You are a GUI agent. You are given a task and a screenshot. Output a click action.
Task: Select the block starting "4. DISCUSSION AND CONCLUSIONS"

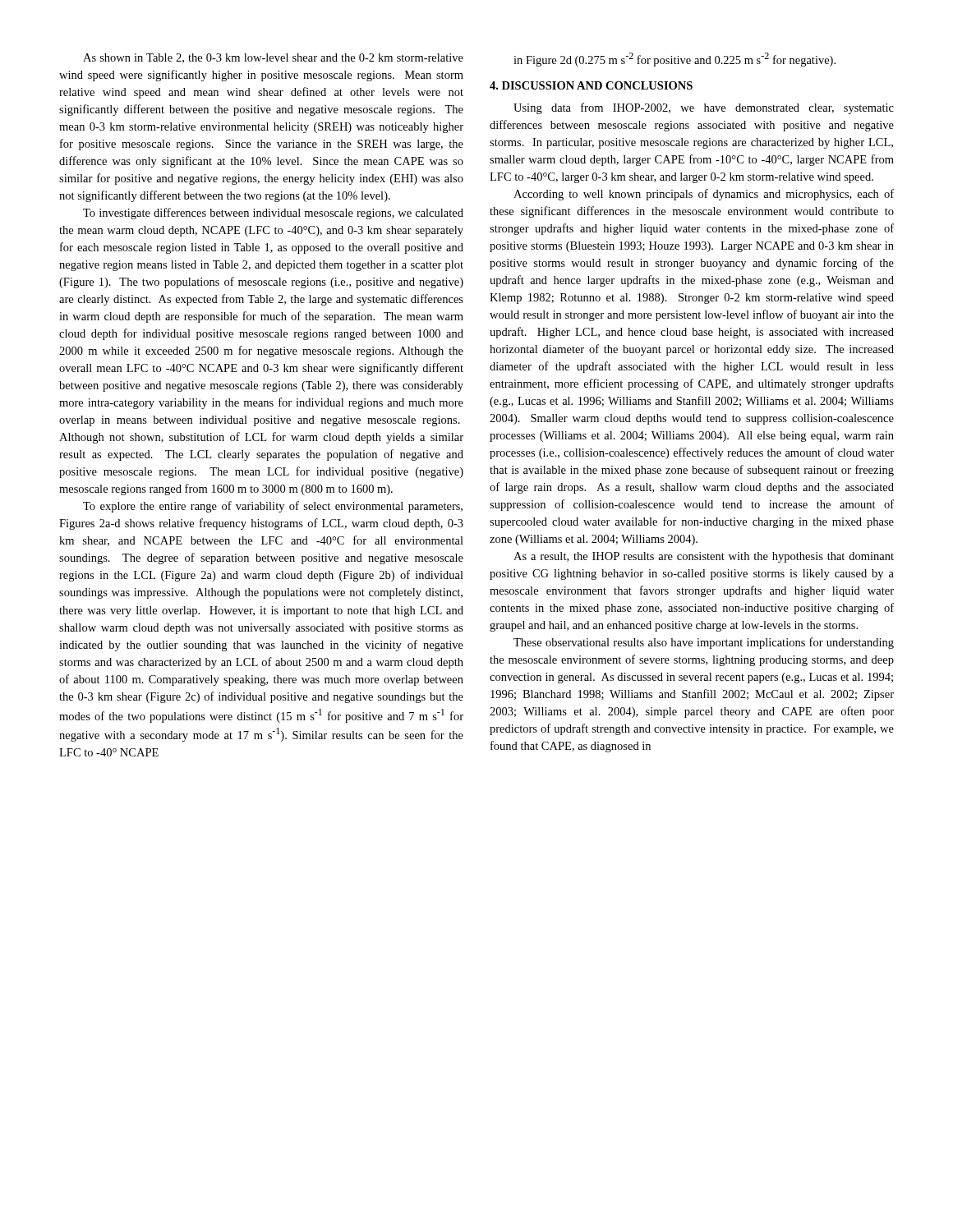pyautogui.click(x=692, y=86)
